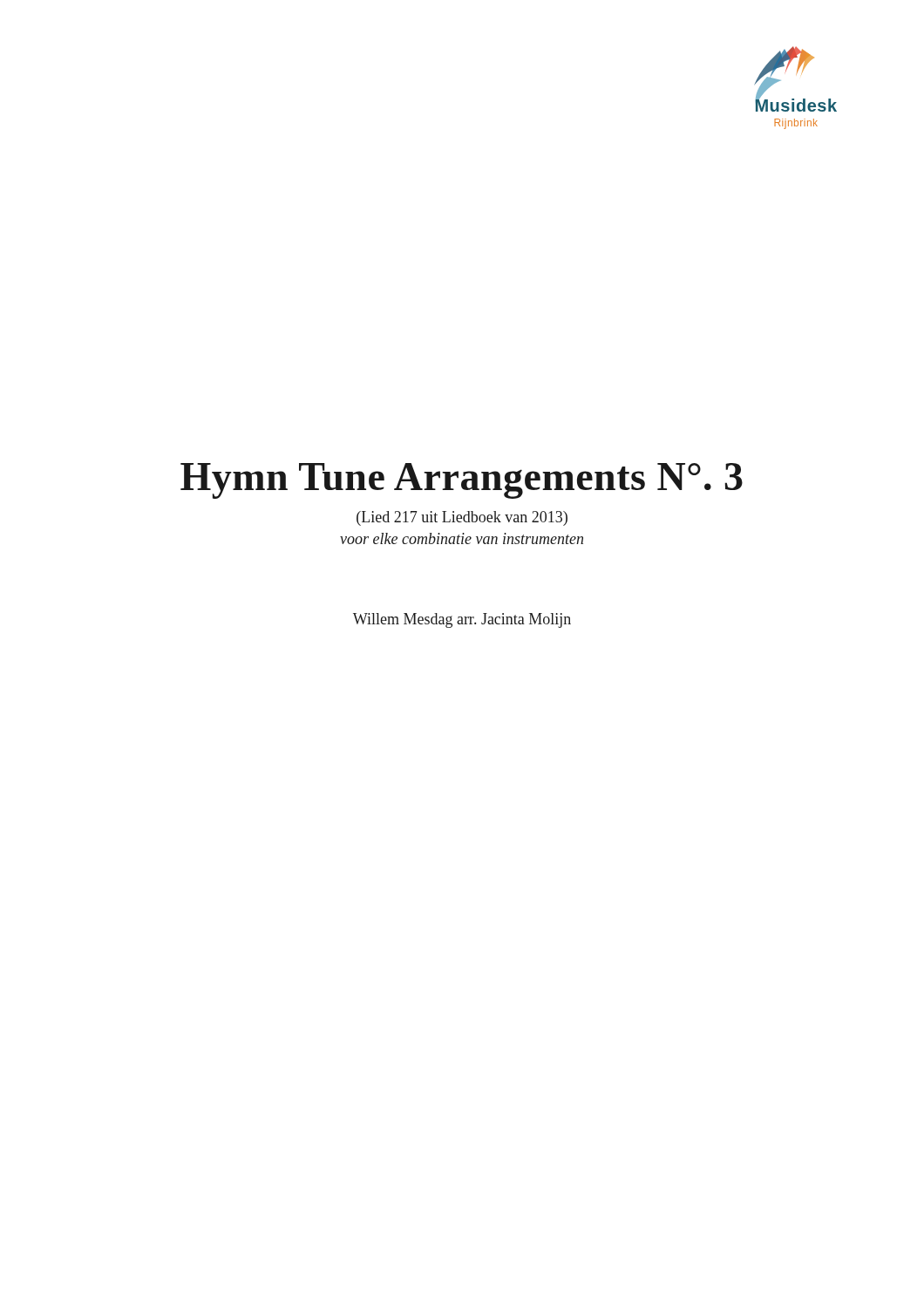The width and height of the screenshot is (924, 1308).
Task: Find the logo
Action: click(x=795, y=92)
